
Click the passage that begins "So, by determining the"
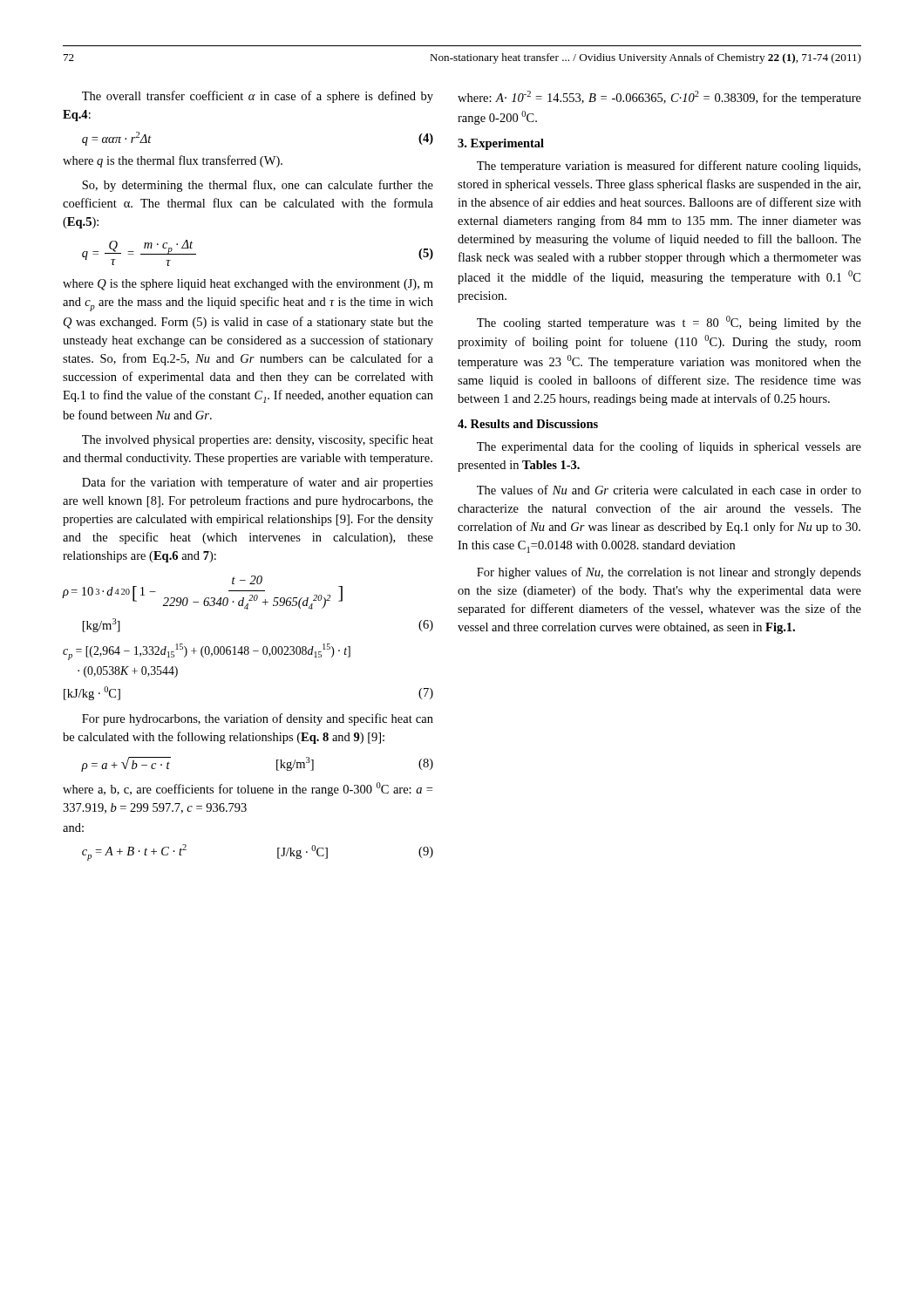248,203
